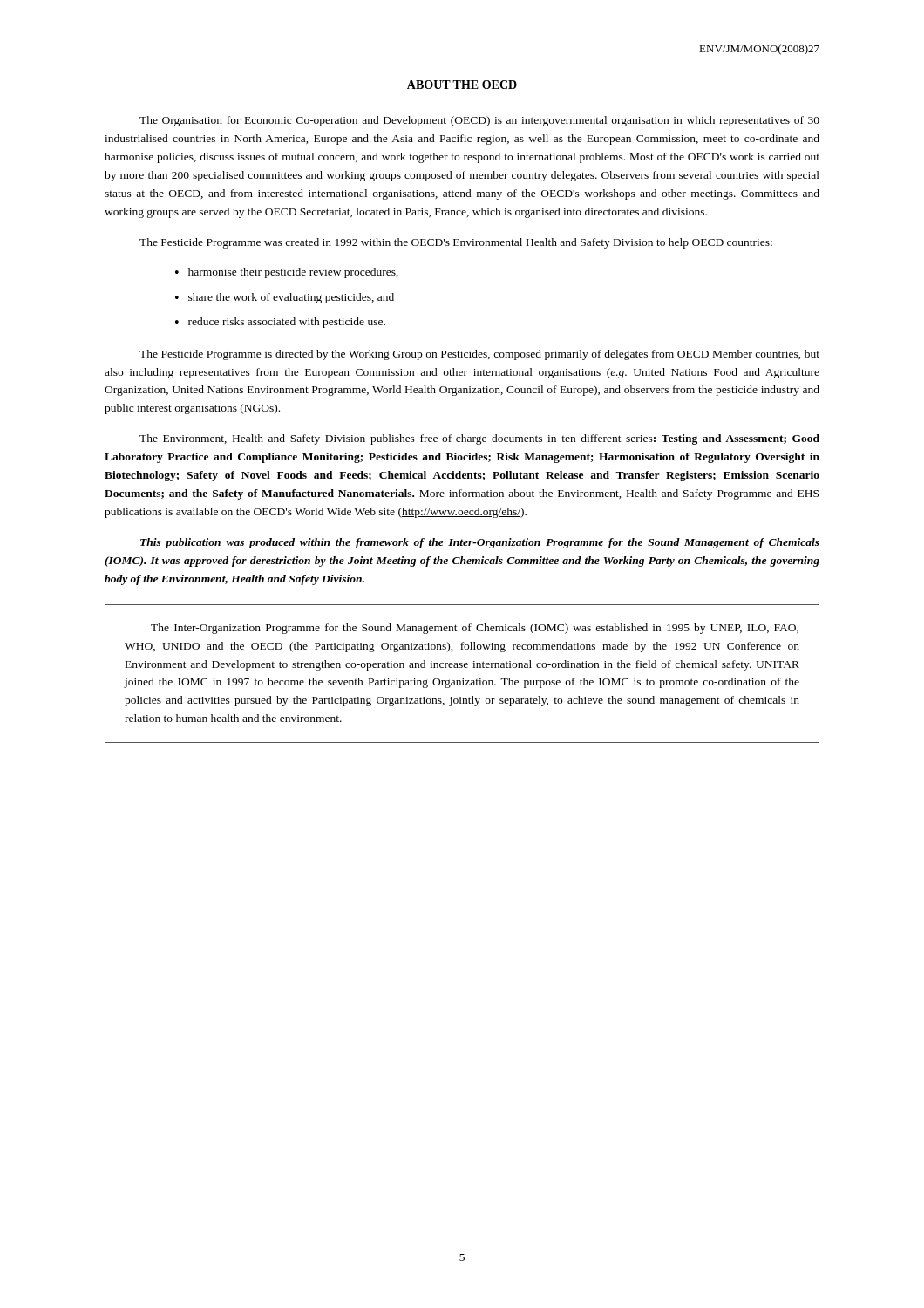
Task: Find the block on this page that starts "• reduce risks associated with"
Action: click(280, 323)
